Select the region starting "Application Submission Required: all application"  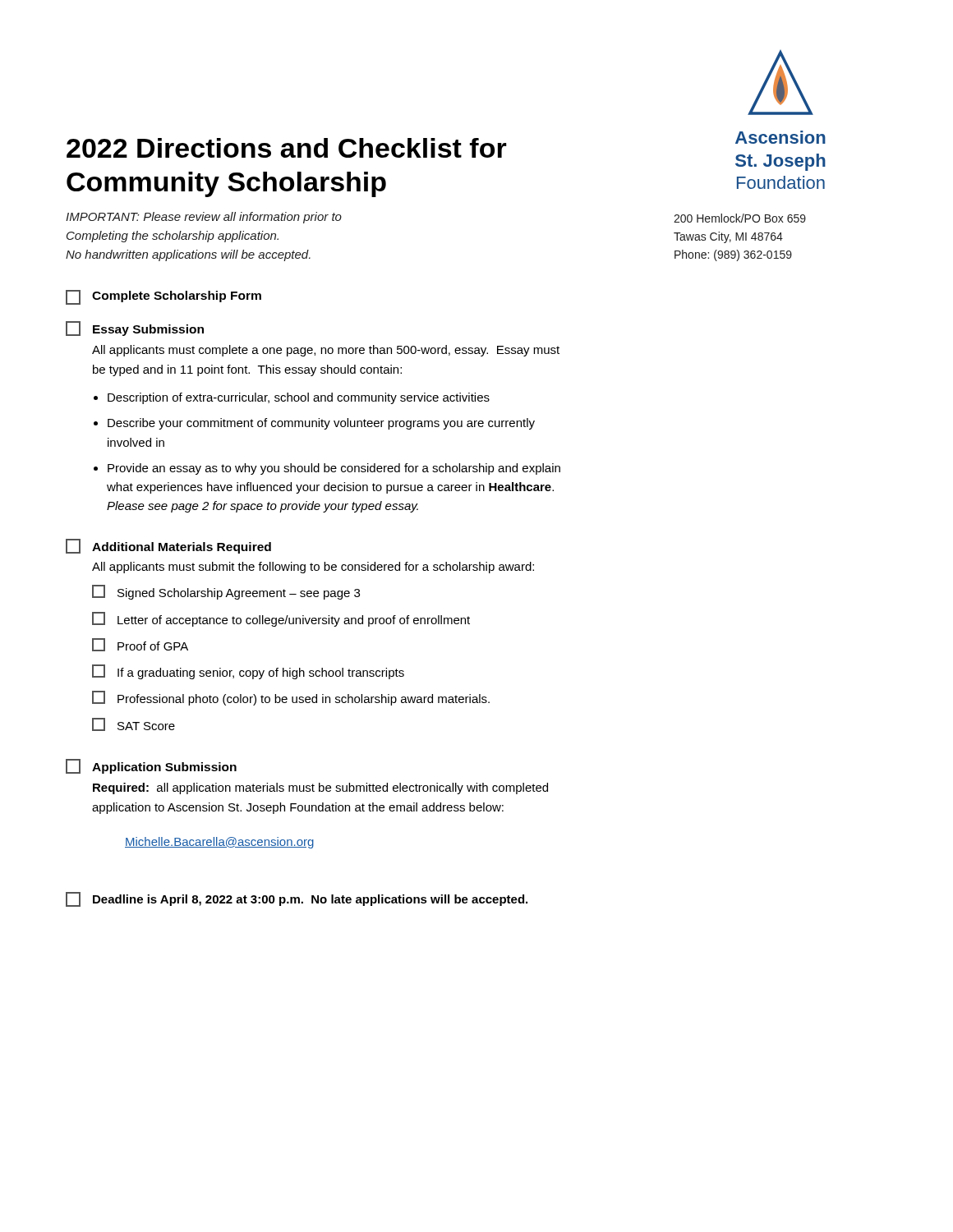point(320,812)
